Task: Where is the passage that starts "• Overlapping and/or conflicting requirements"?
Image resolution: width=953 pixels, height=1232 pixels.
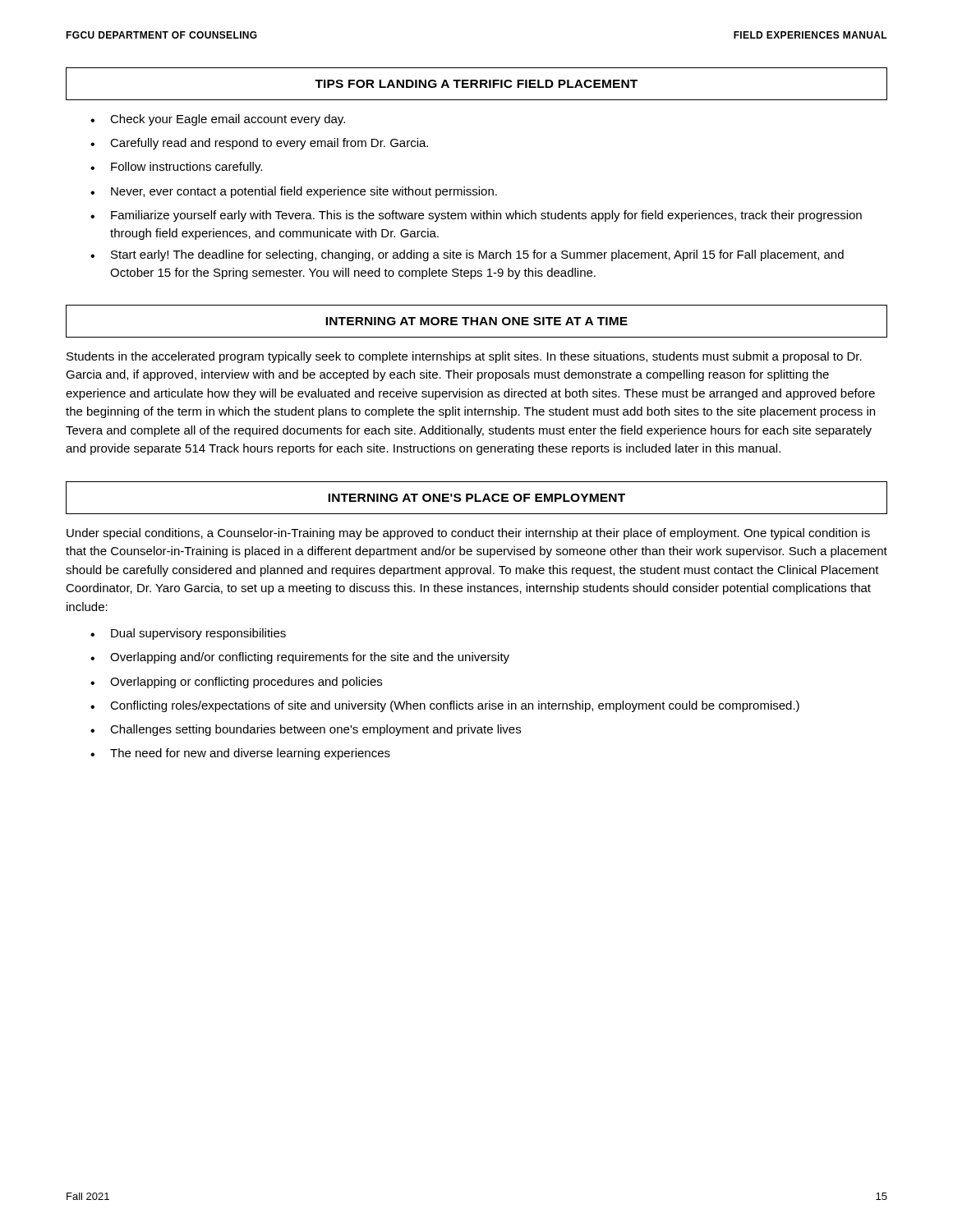Action: [300, 658]
